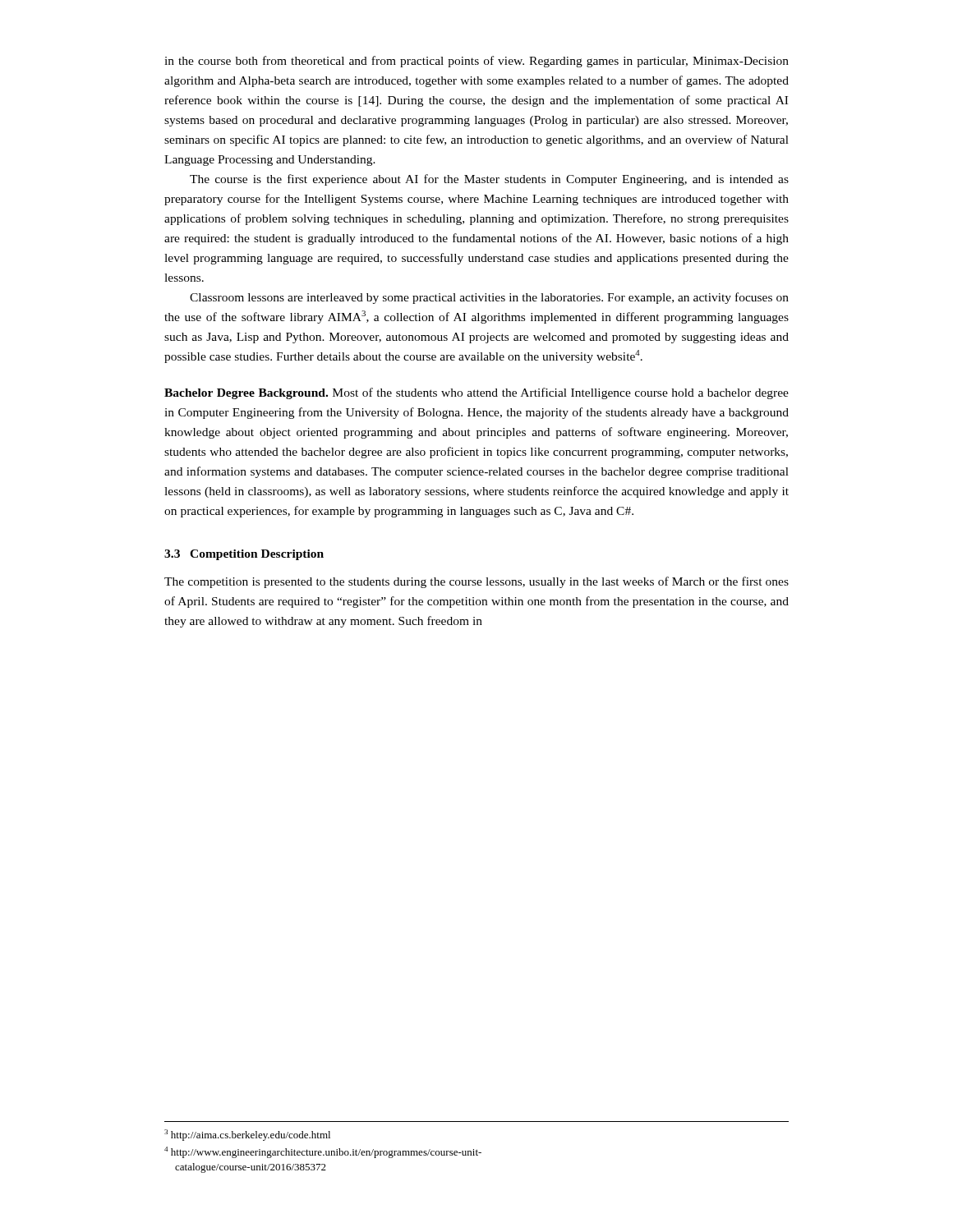The width and height of the screenshot is (953, 1232).
Task: Point to the block starting "The course is"
Action: pyautogui.click(x=476, y=228)
